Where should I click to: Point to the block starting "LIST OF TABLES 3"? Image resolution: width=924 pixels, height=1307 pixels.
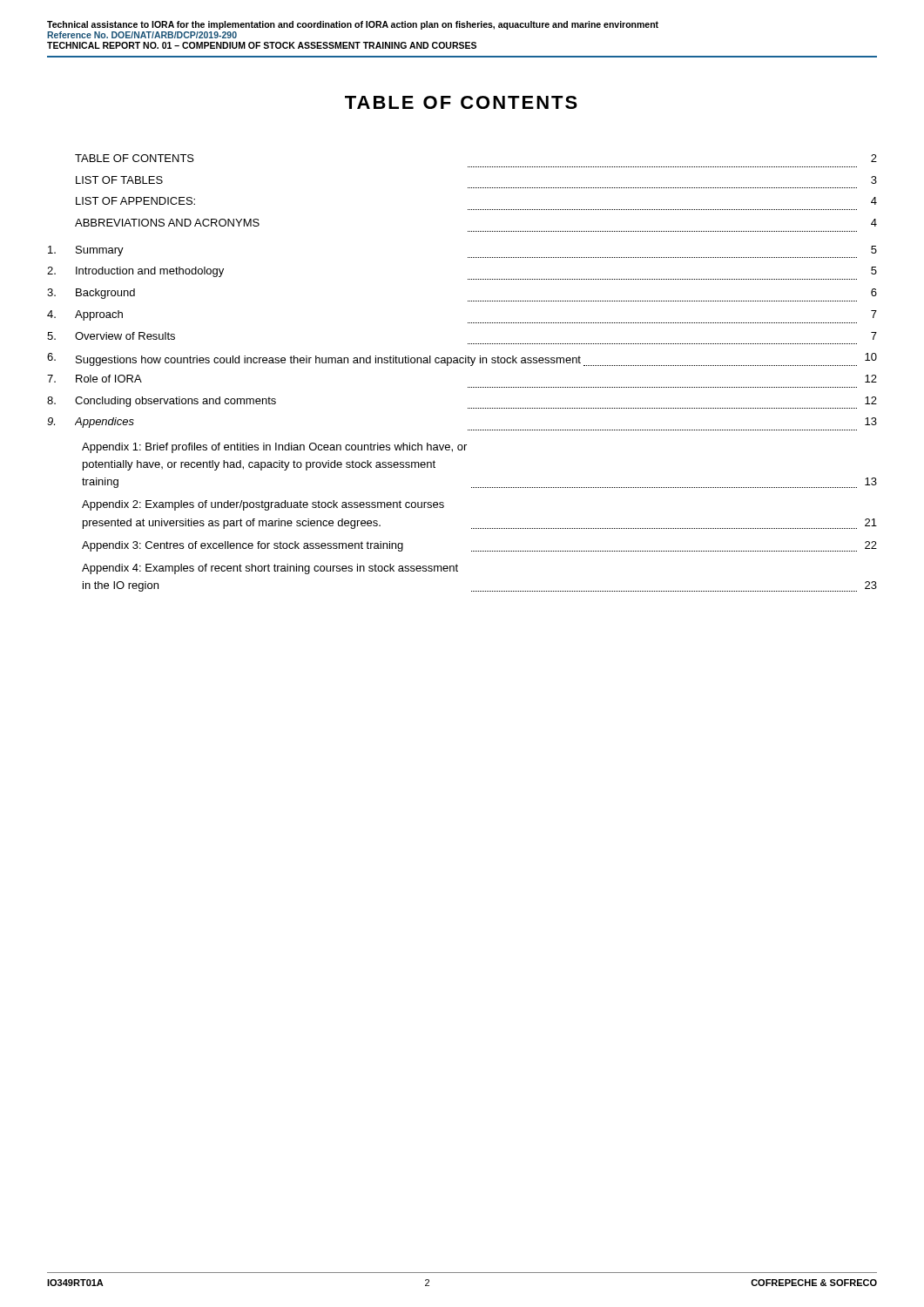tap(476, 180)
